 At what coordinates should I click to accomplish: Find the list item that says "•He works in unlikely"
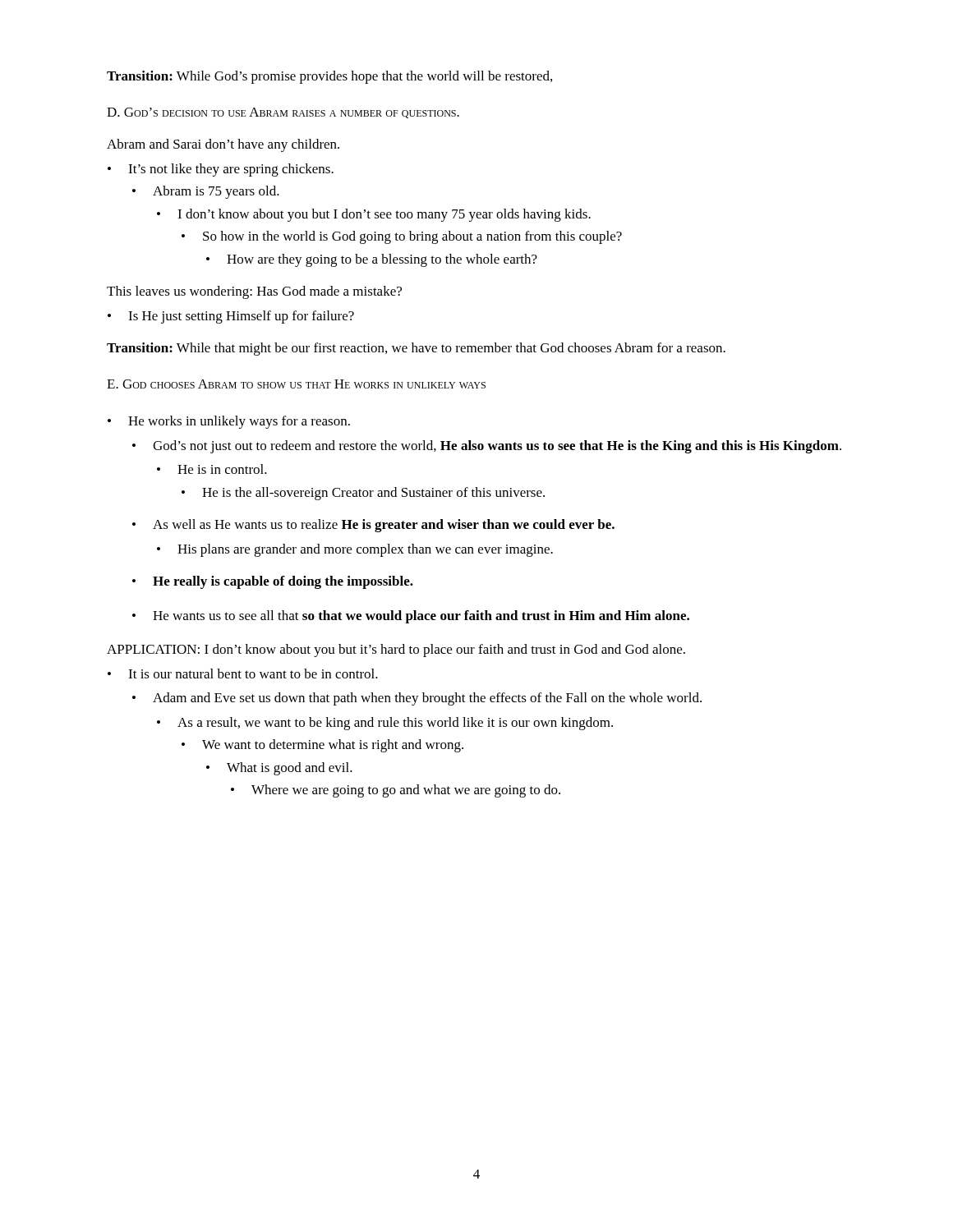(x=229, y=421)
